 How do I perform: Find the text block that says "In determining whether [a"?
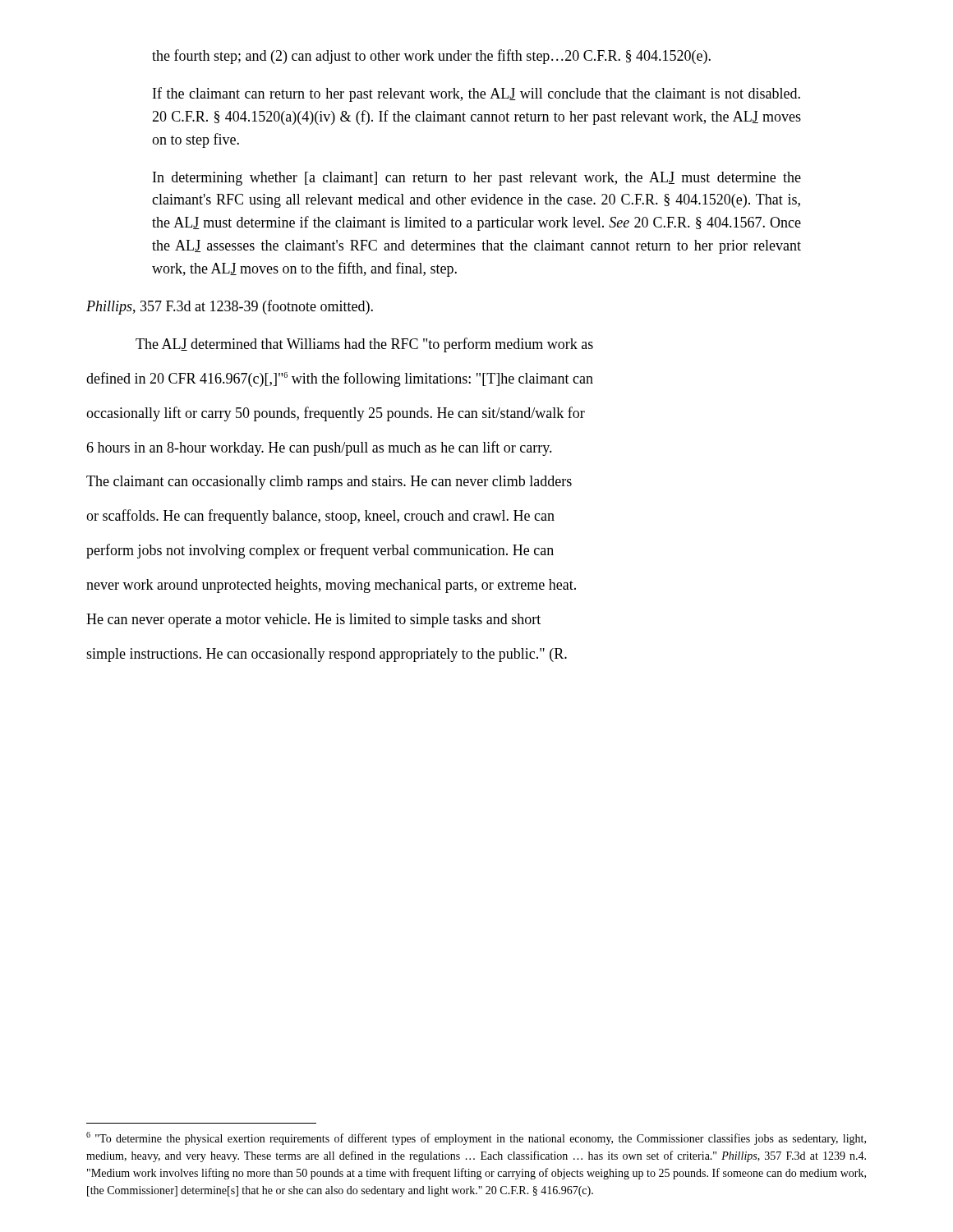476,223
